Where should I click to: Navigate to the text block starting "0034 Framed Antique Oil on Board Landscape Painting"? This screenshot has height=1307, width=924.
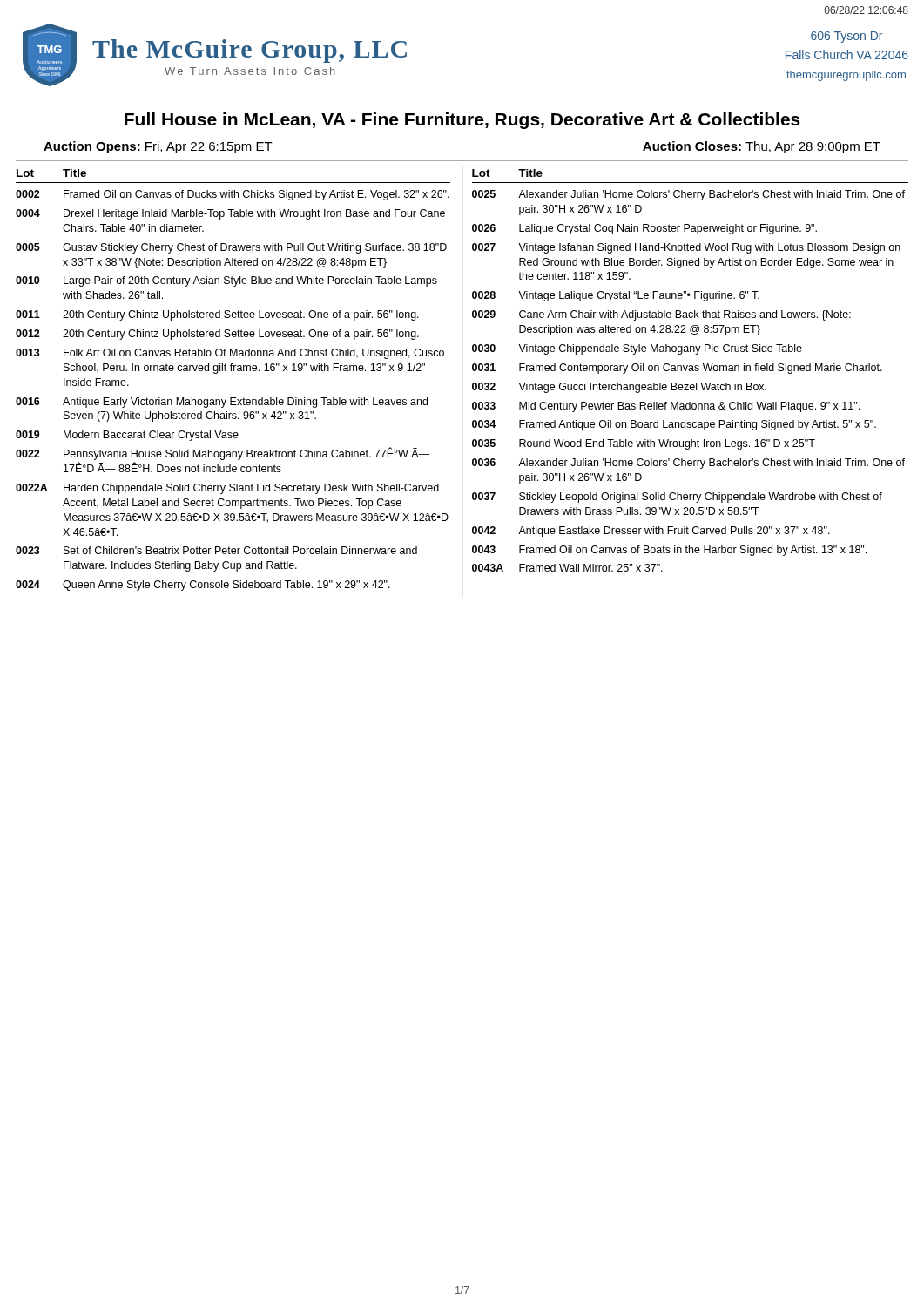point(674,425)
